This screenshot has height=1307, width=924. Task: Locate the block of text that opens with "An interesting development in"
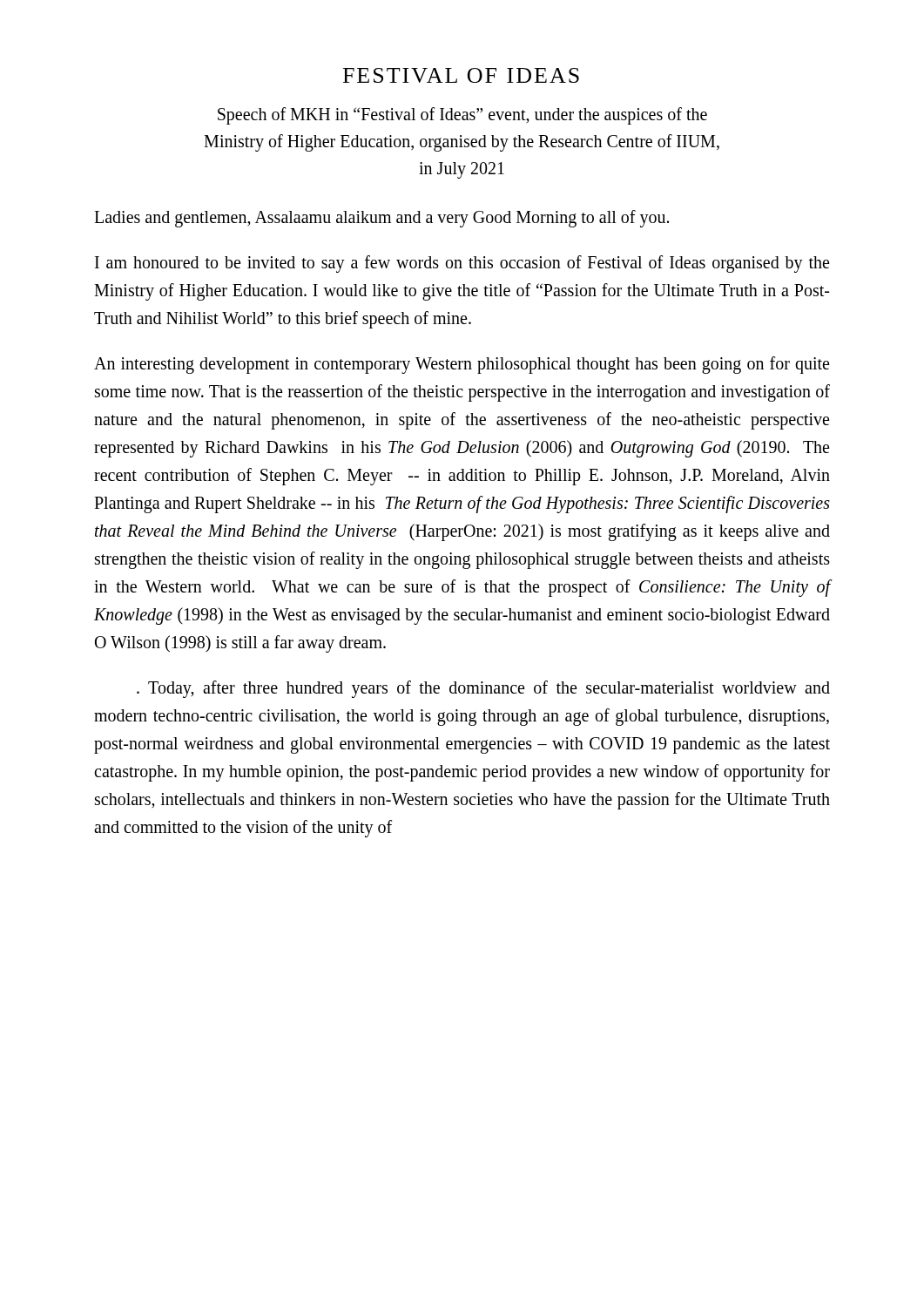pos(462,503)
